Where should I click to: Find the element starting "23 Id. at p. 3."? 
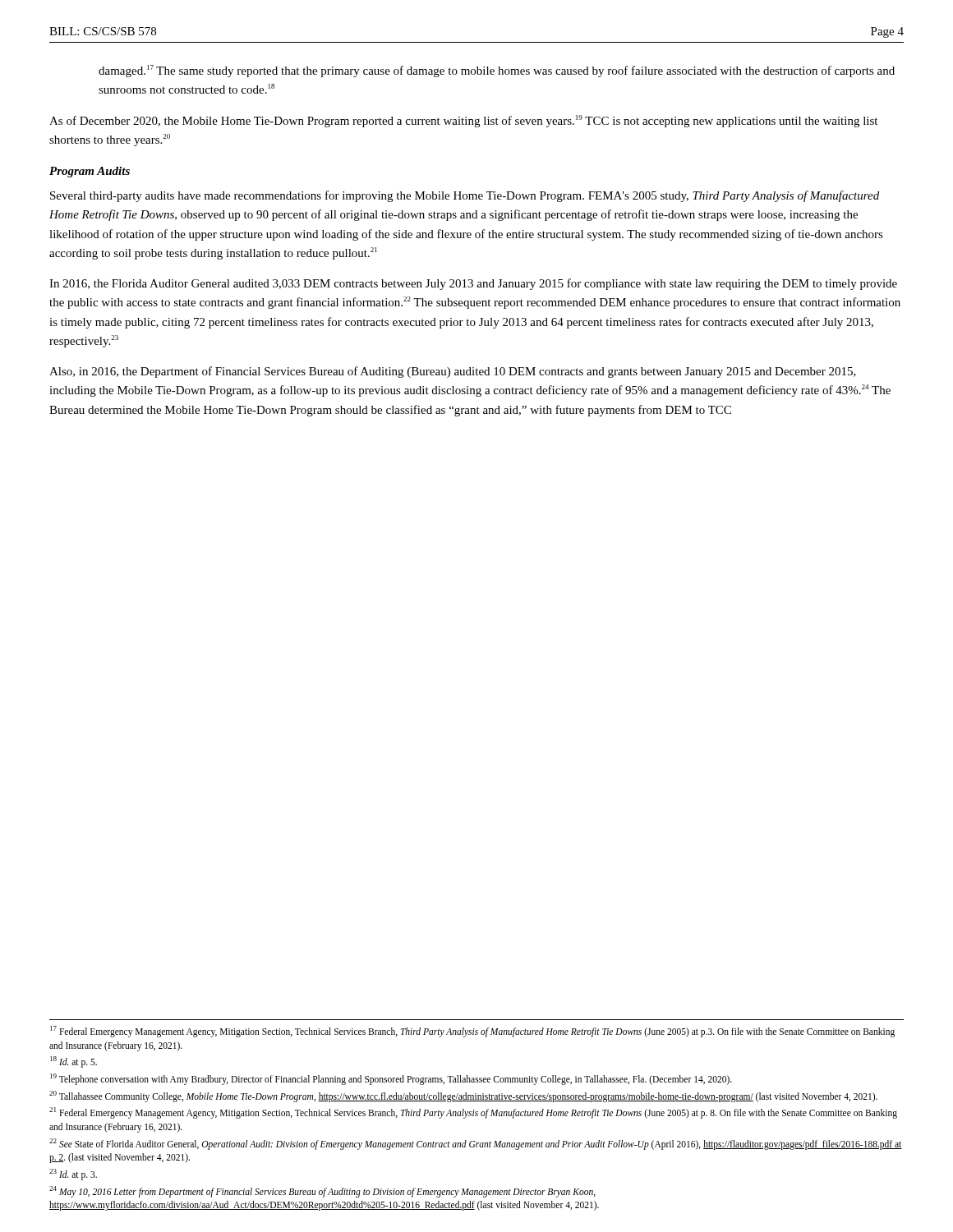pos(73,1174)
